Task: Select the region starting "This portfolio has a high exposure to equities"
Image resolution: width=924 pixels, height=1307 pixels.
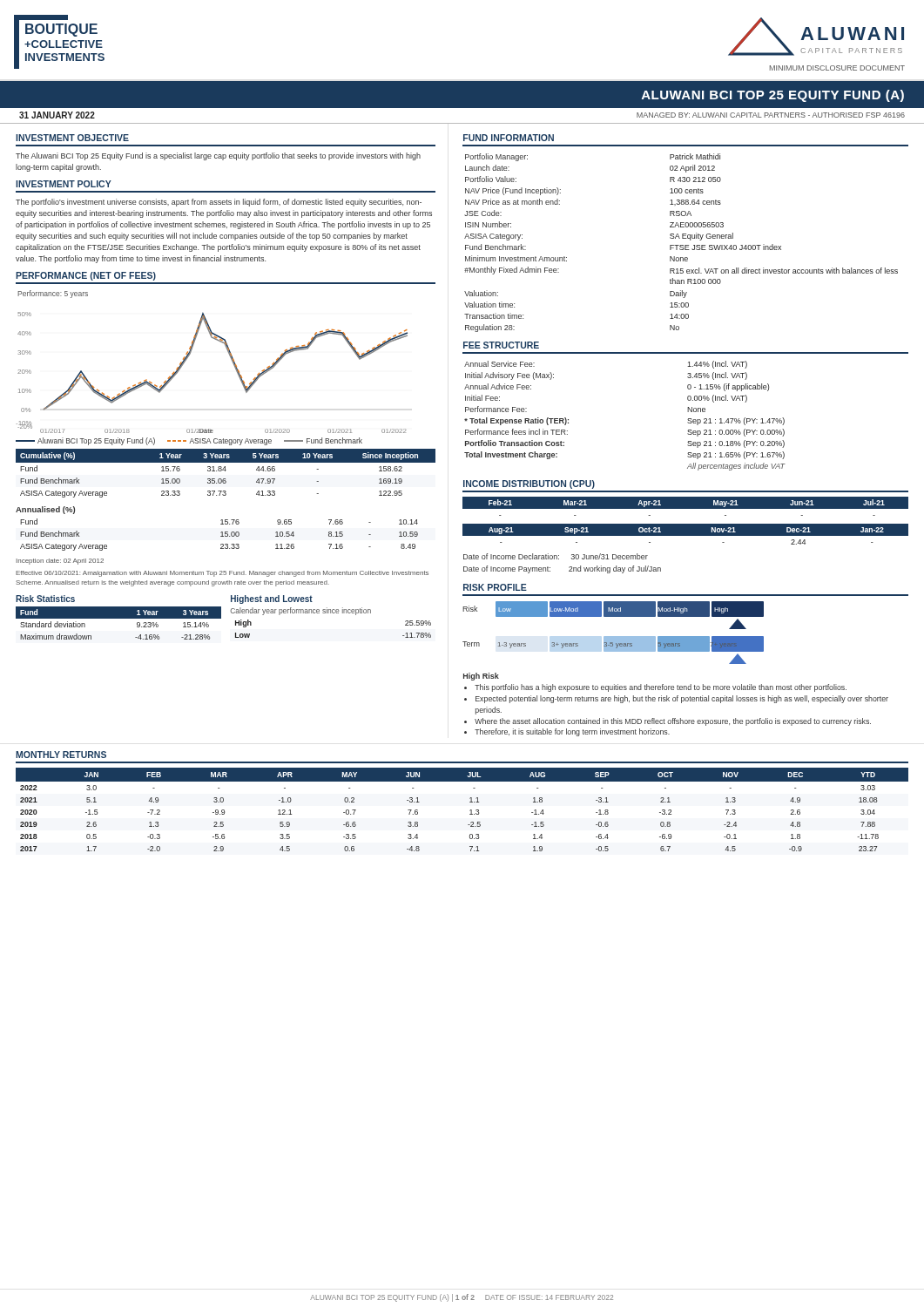Action: (x=661, y=688)
